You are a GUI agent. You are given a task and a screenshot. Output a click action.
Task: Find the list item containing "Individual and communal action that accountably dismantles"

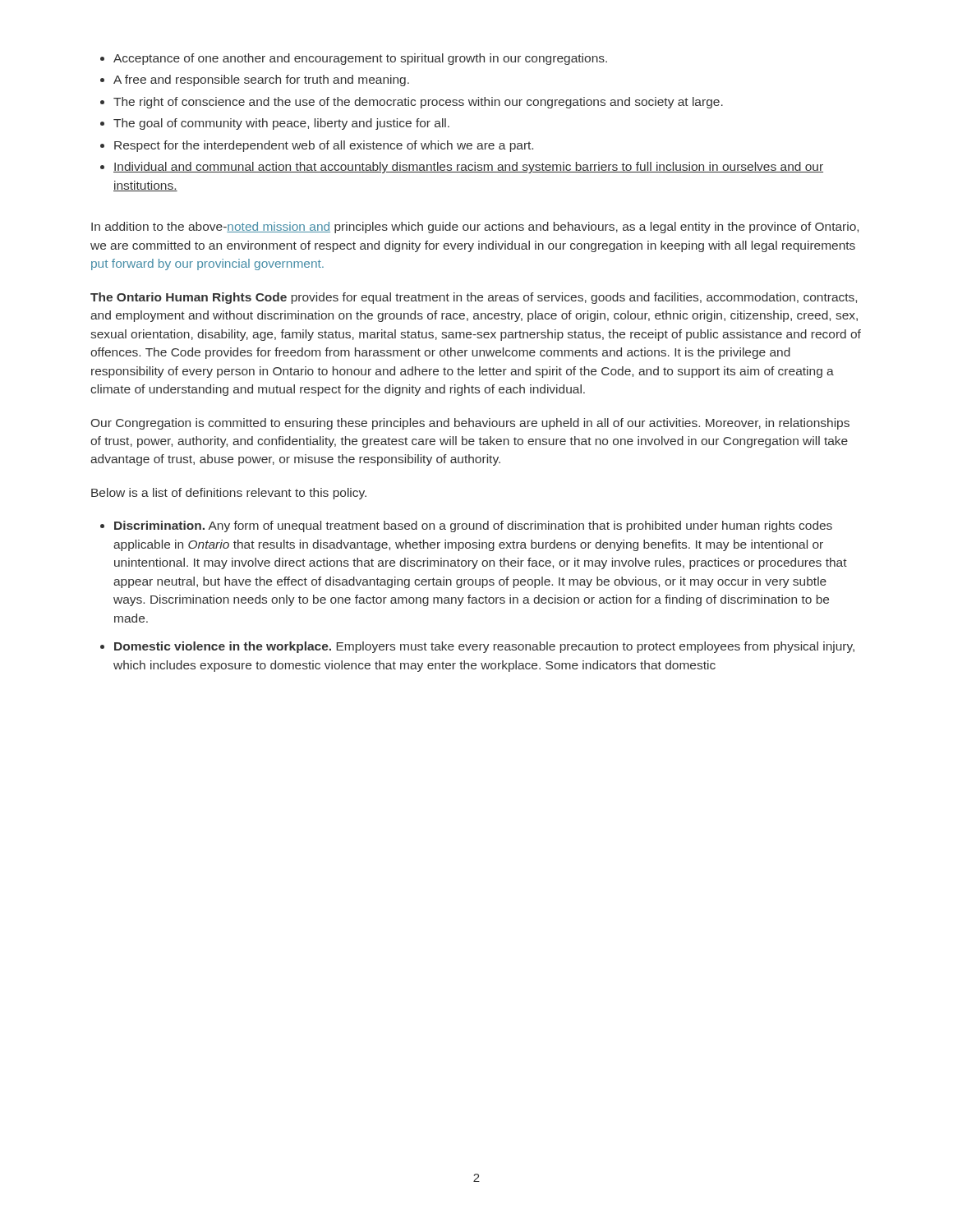476,176
